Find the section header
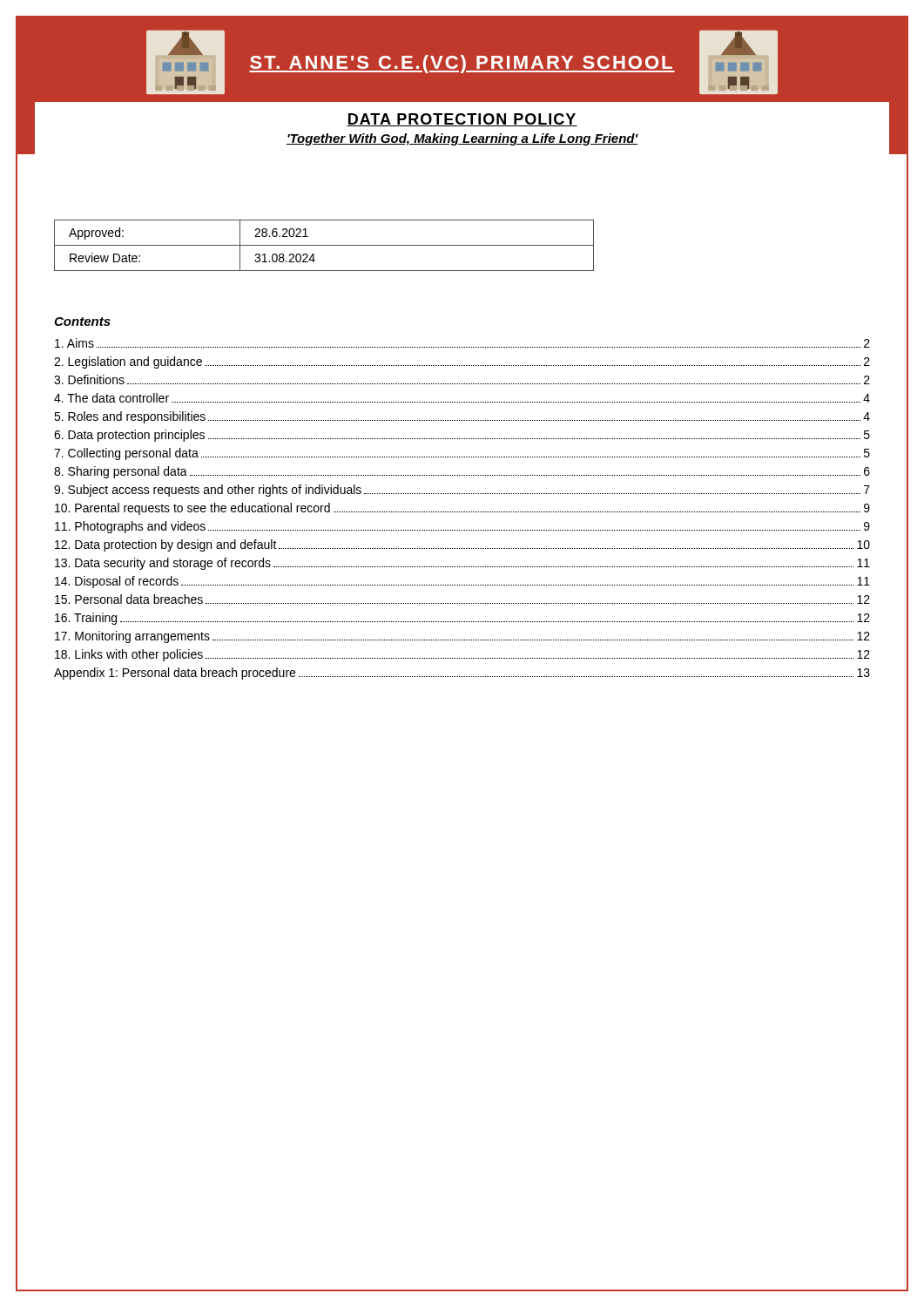 82,321
